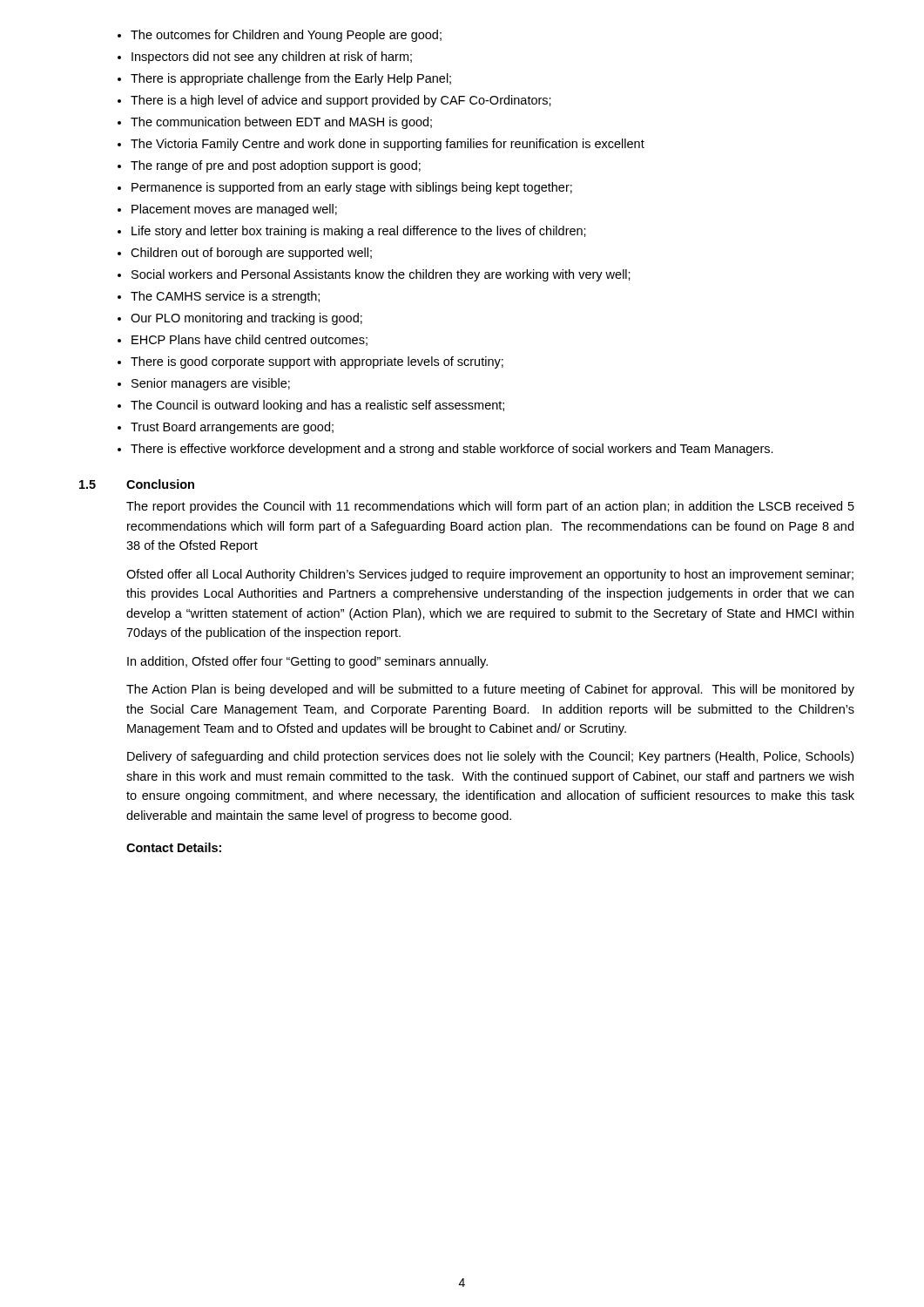Select the list item that says "The outcomes for Children and Young"
924x1307 pixels.
pos(286,36)
